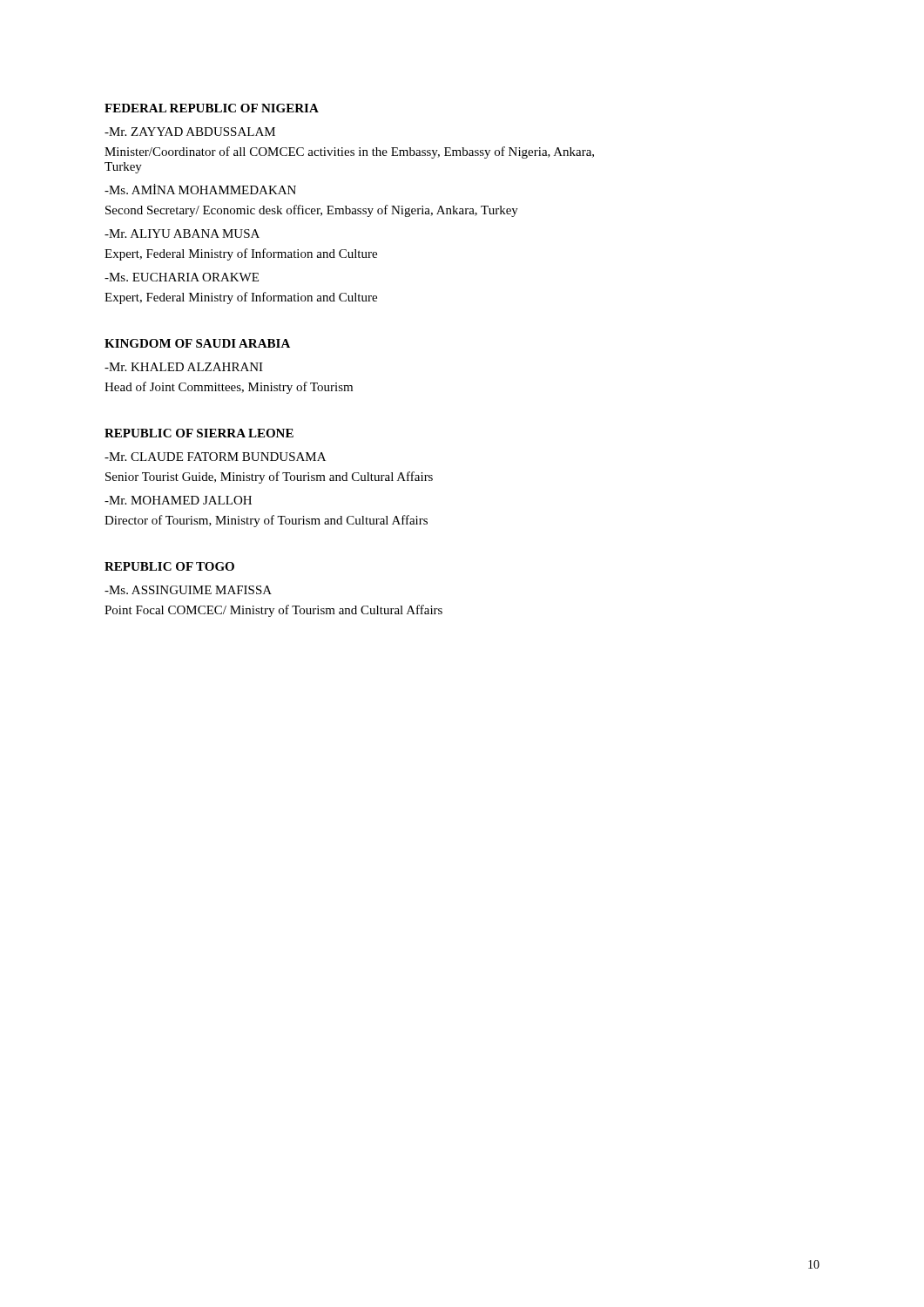This screenshot has width=924, height=1307.
Task: Click on the text starting "Head of Joint Committees, Ministry of Tourism"
Action: point(229,387)
